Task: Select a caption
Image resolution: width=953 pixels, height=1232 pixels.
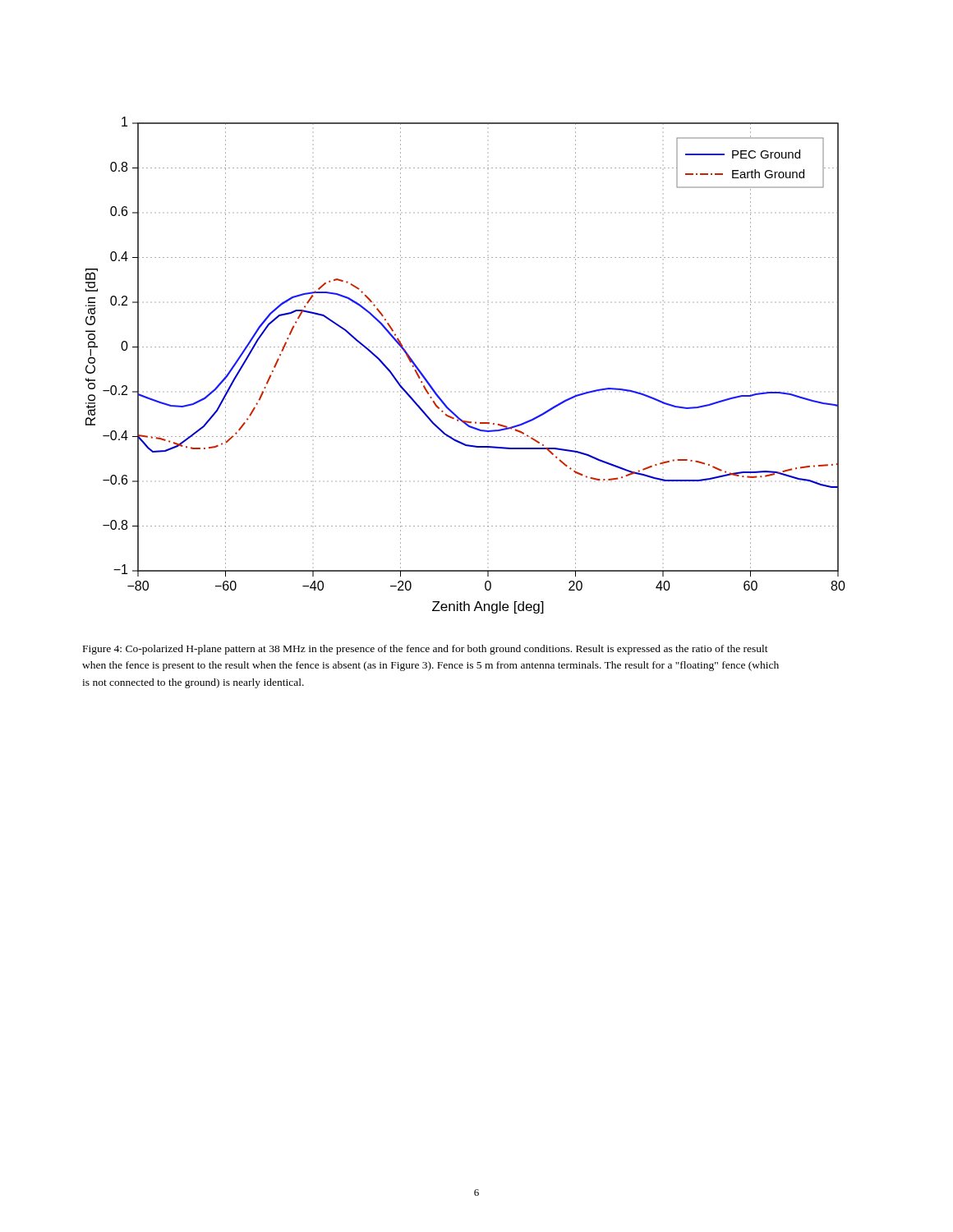Action: (x=431, y=665)
